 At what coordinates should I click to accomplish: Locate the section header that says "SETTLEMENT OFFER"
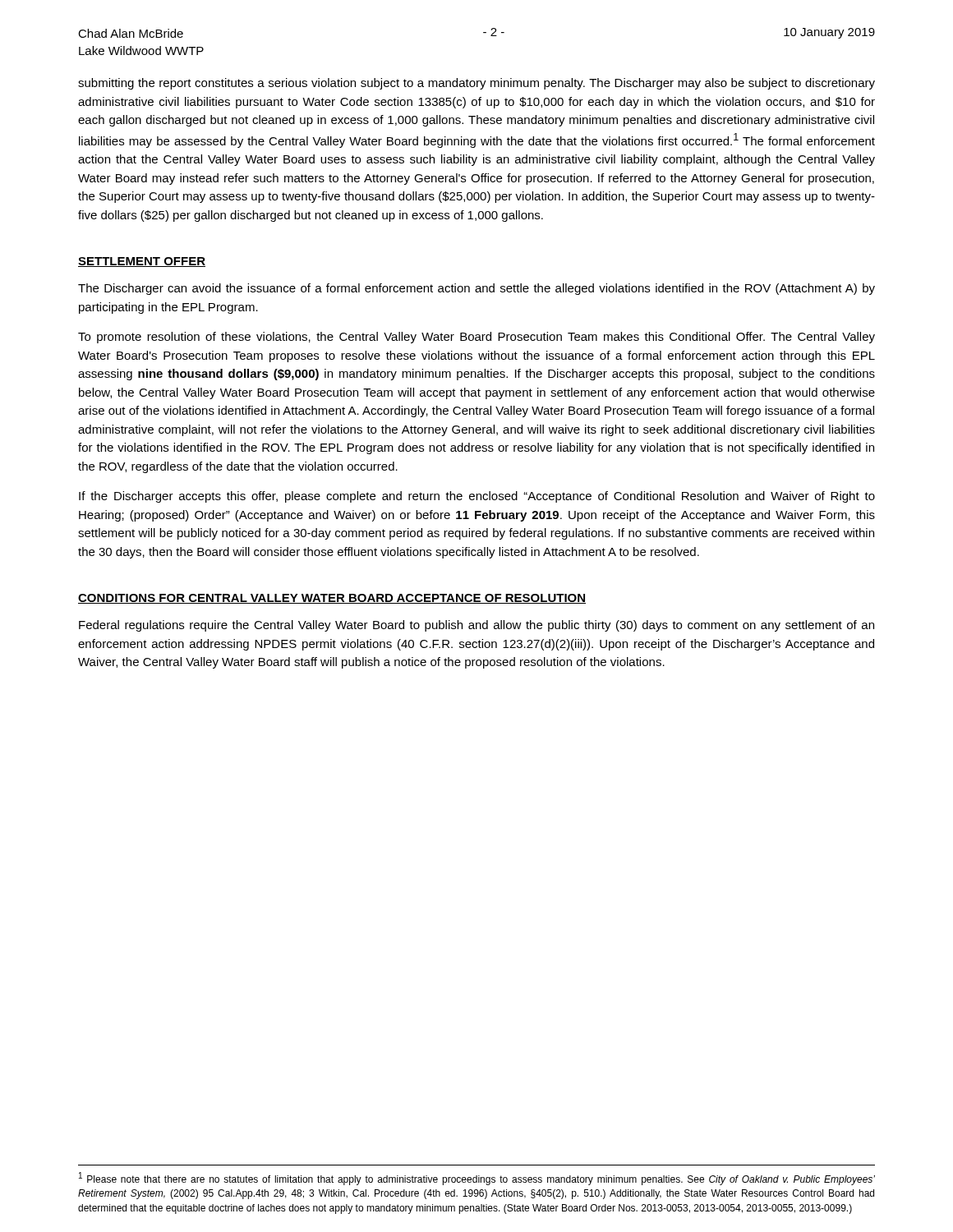click(142, 261)
